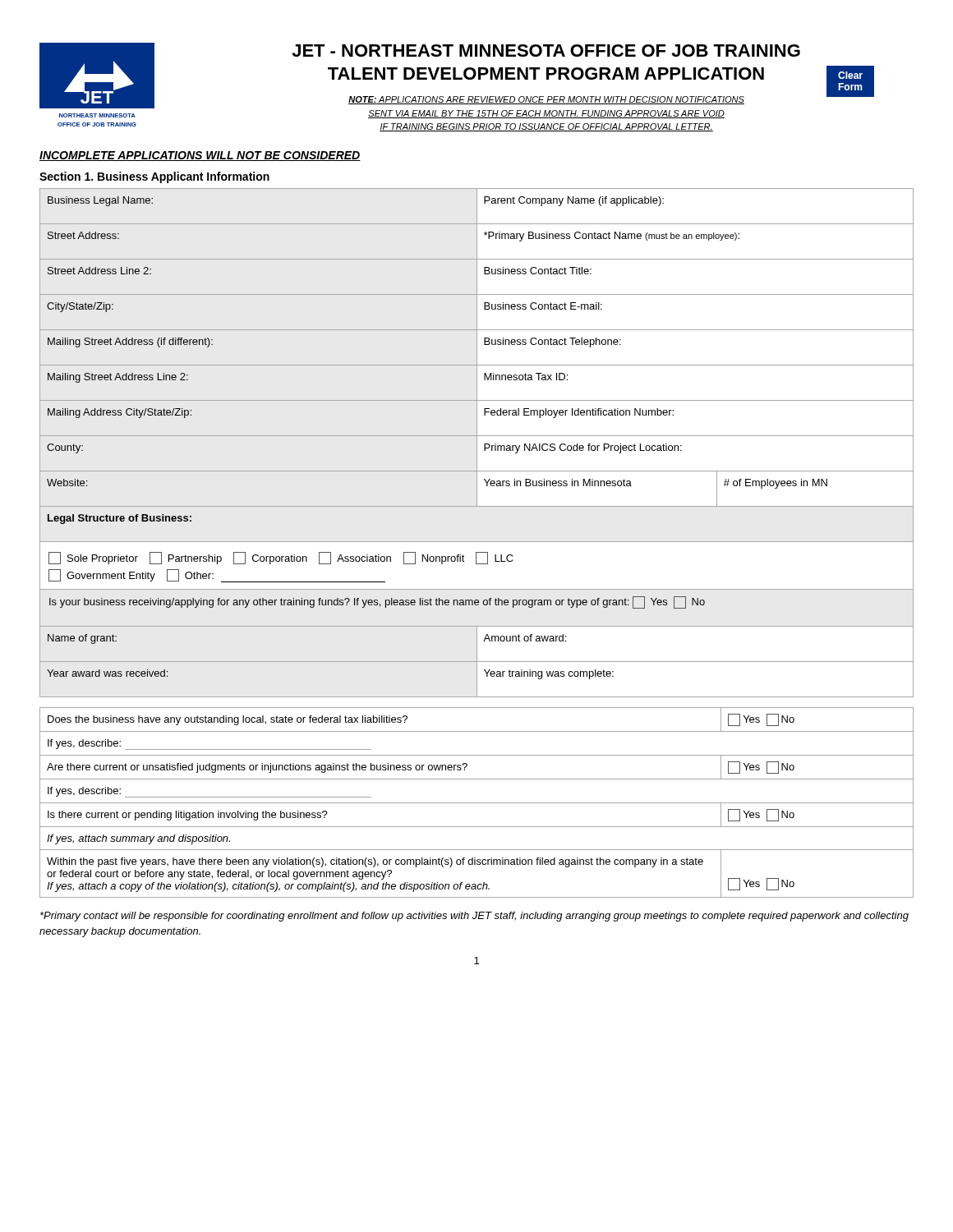Select the table that reads "Does the business have"
The width and height of the screenshot is (953, 1232).
[x=476, y=802]
